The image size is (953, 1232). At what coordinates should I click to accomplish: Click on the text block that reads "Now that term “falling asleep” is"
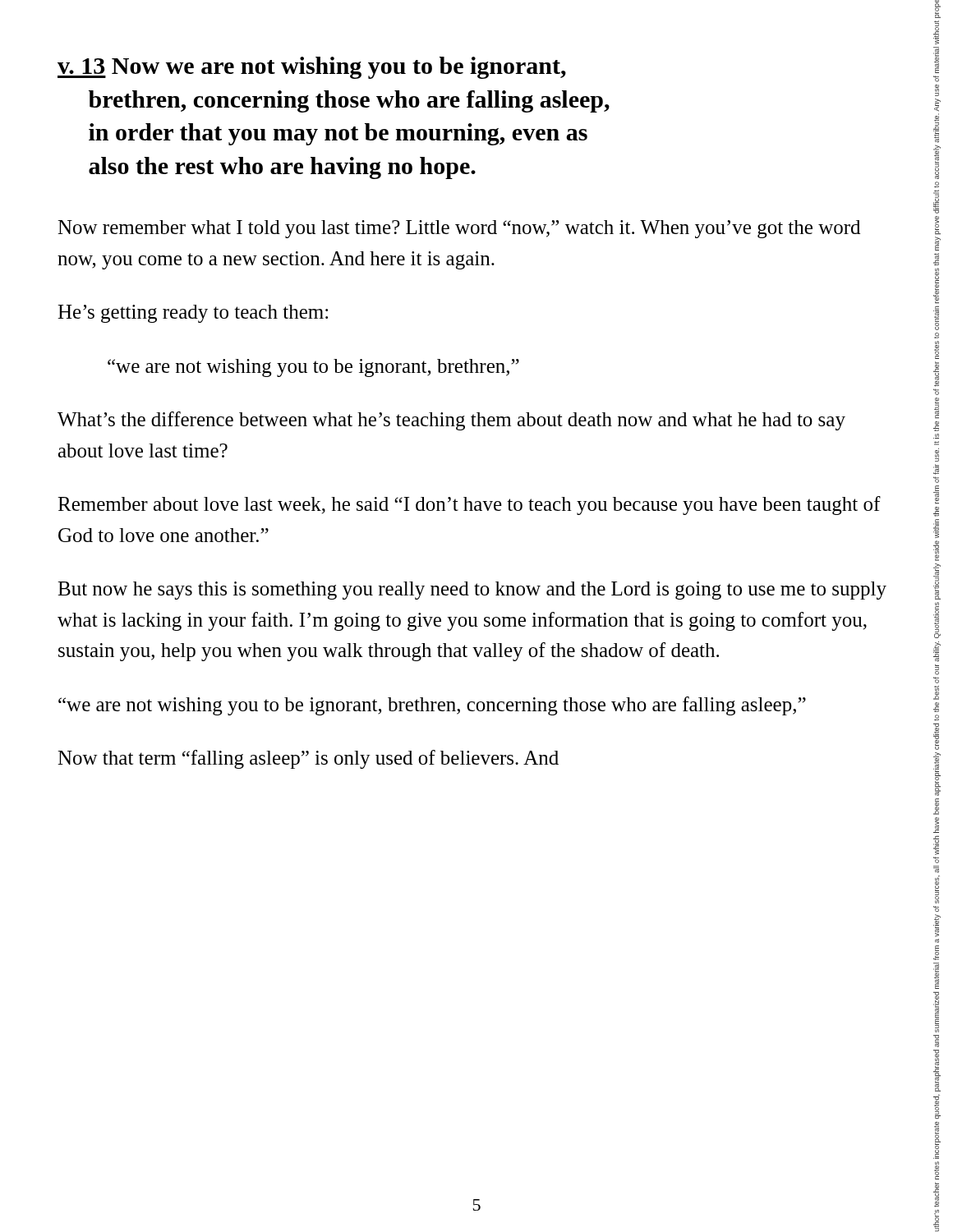[x=308, y=758]
